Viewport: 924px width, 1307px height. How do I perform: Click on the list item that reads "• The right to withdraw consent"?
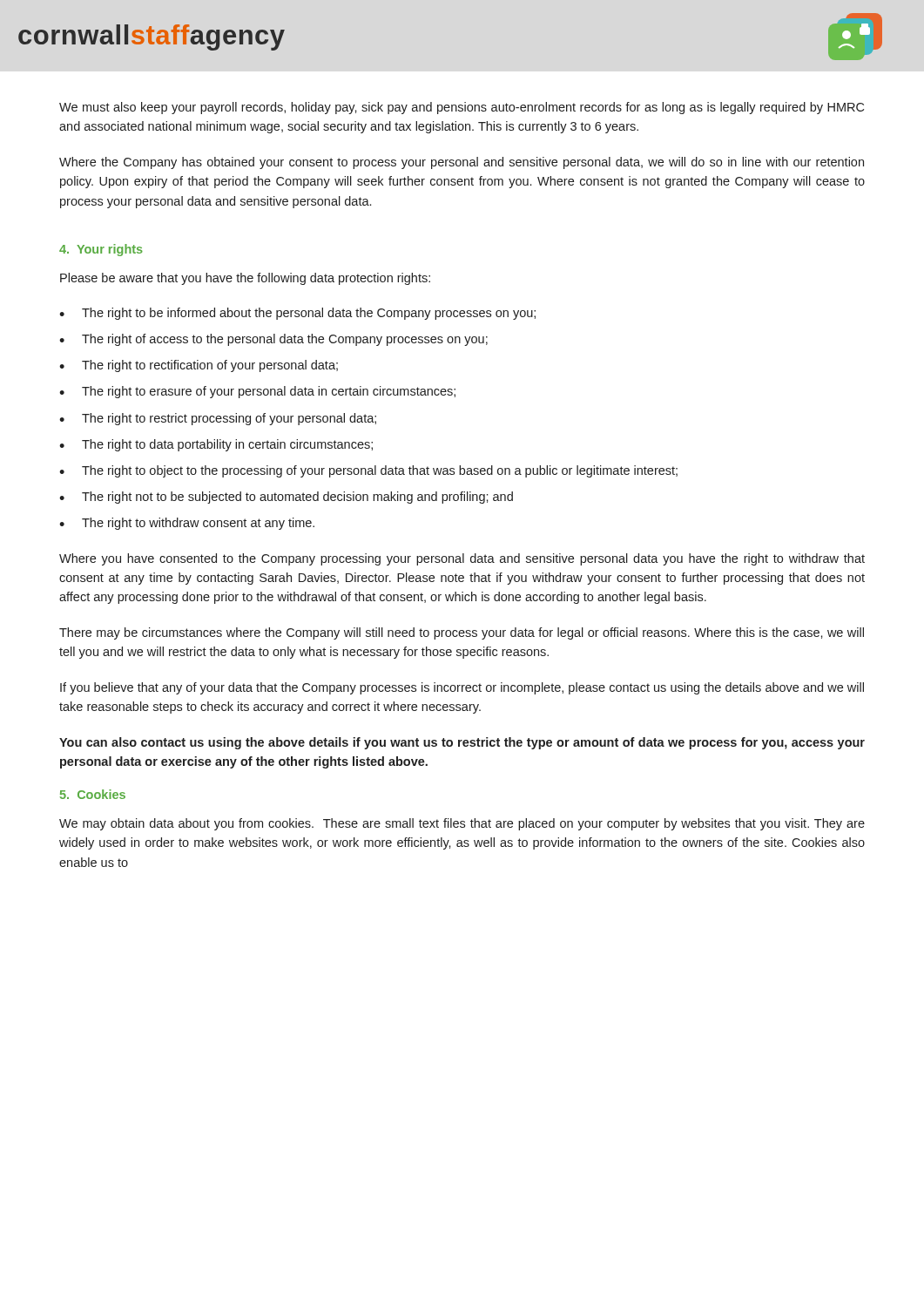click(x=187, y=524)
